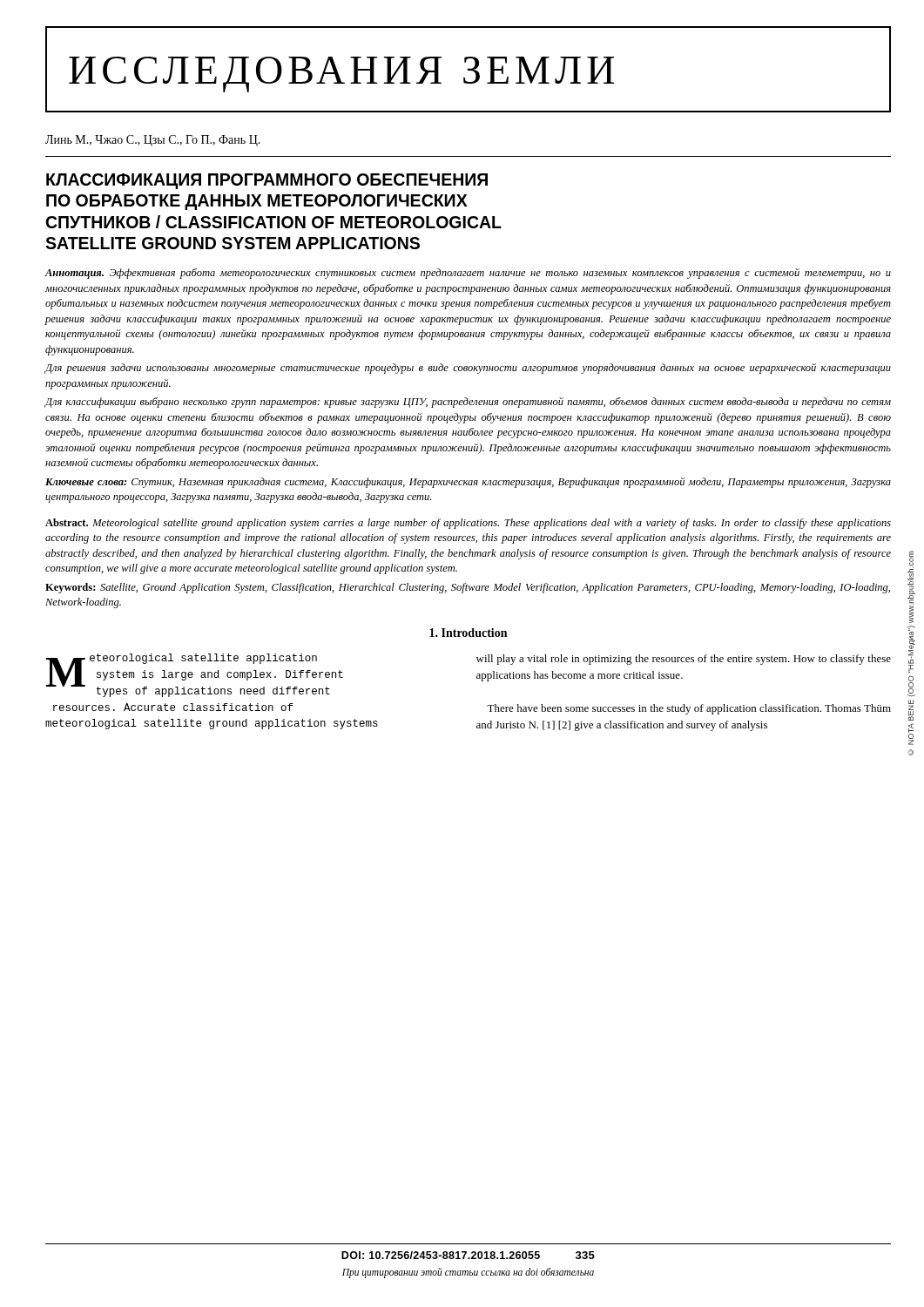Find the block starting "will play a vital role in optimizing"
This screenshot has width=924, height=1307.
coord(684,660)
